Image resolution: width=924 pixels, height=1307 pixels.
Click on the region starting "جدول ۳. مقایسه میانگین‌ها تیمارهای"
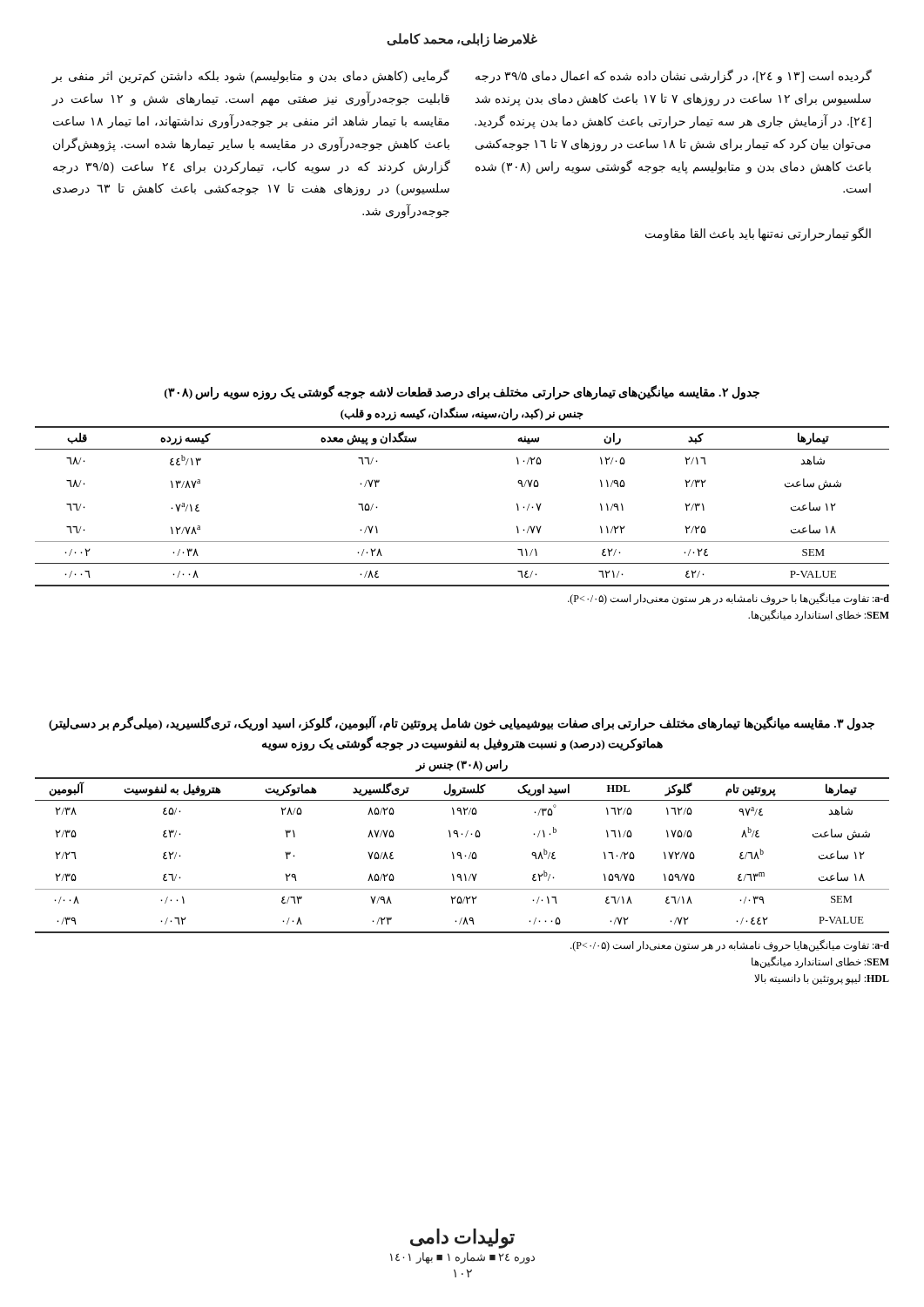pyautogui.click(x=462, y=734)
